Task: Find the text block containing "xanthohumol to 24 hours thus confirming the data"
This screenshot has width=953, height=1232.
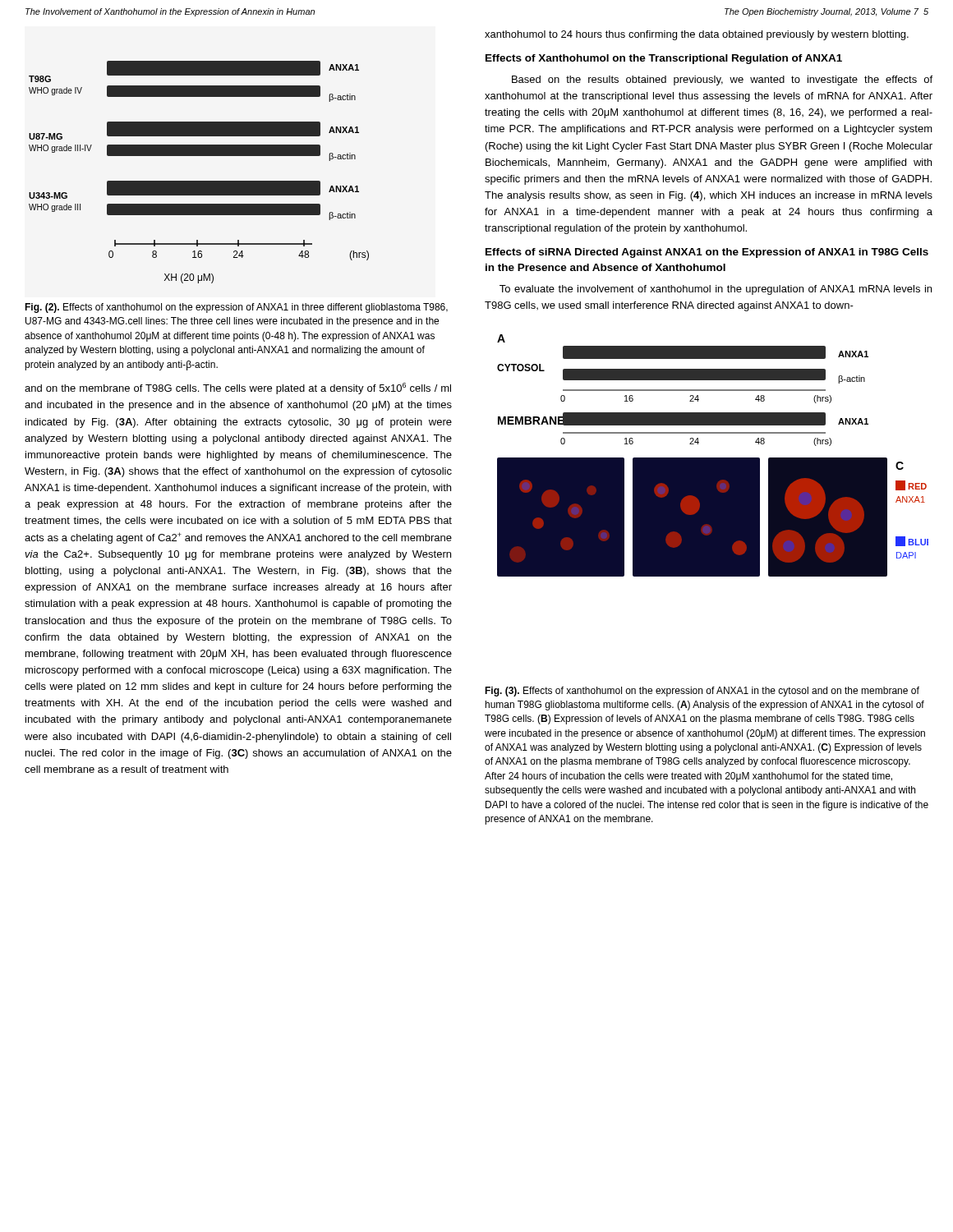Action: pos(697,34)
